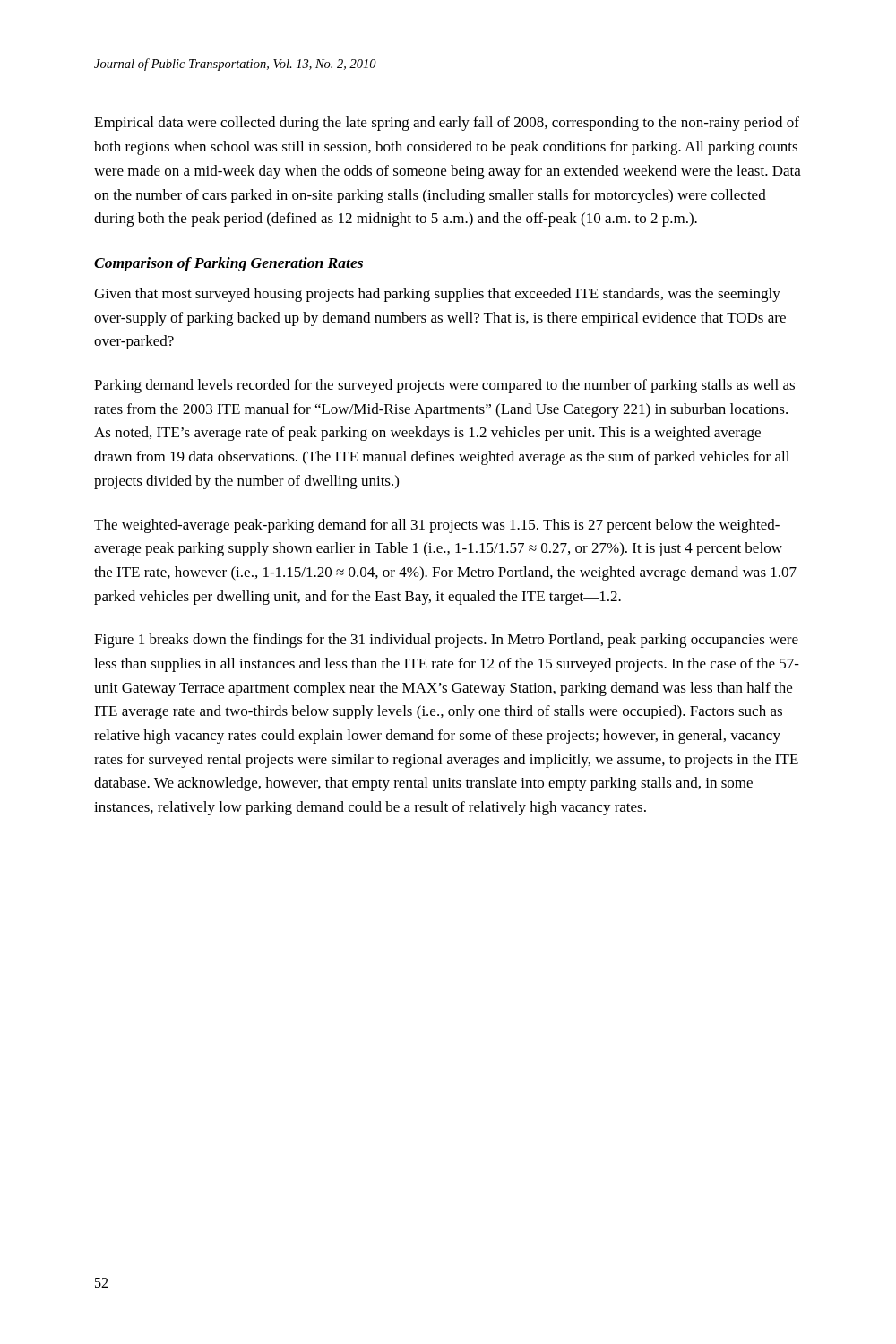The image size is (896, 1344).
Task: Select the passage starting "Empirical data were collected"
Action: pos(447,171)
